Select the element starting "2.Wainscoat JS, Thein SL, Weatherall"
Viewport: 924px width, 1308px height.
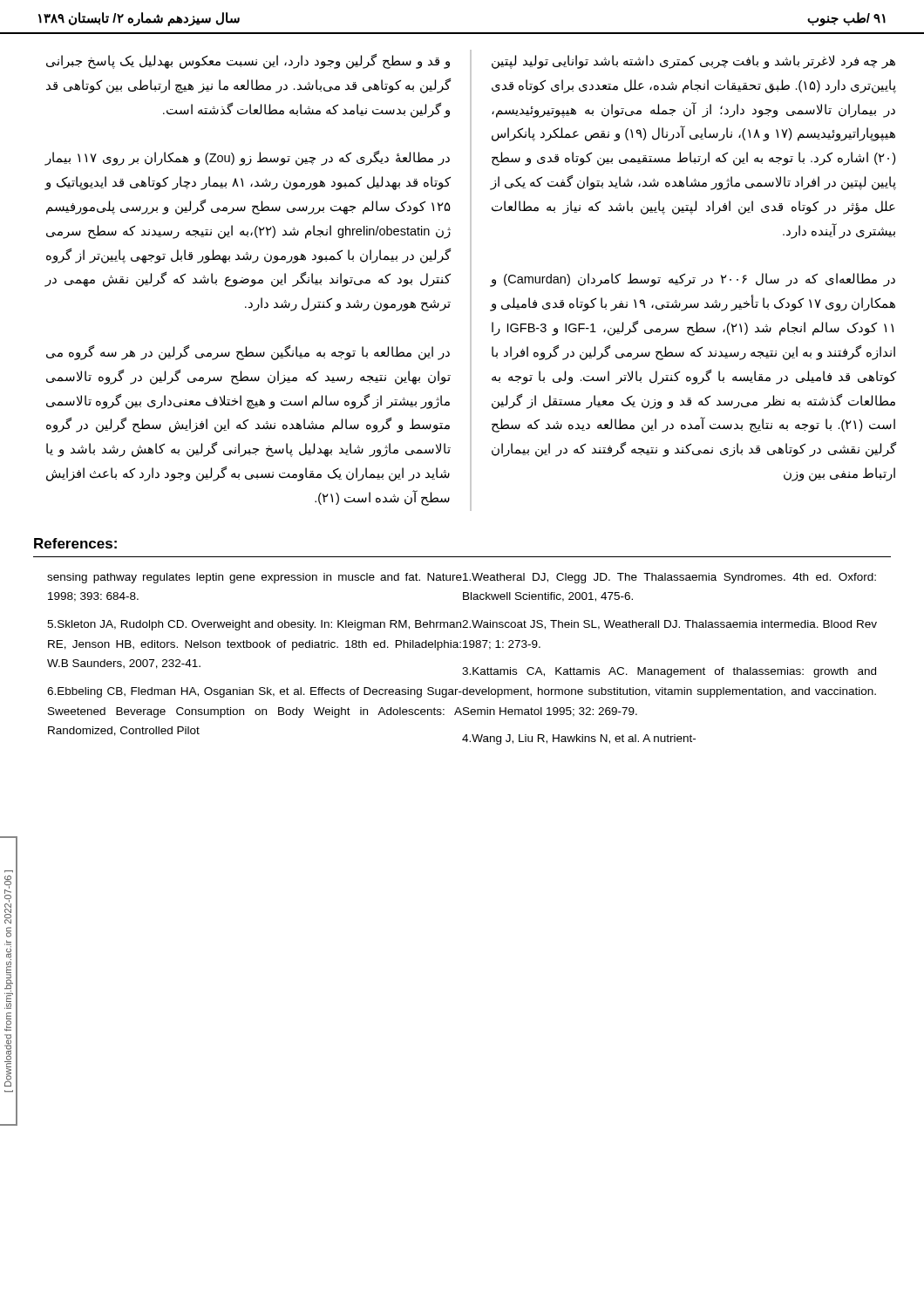(x=669, y=634)
